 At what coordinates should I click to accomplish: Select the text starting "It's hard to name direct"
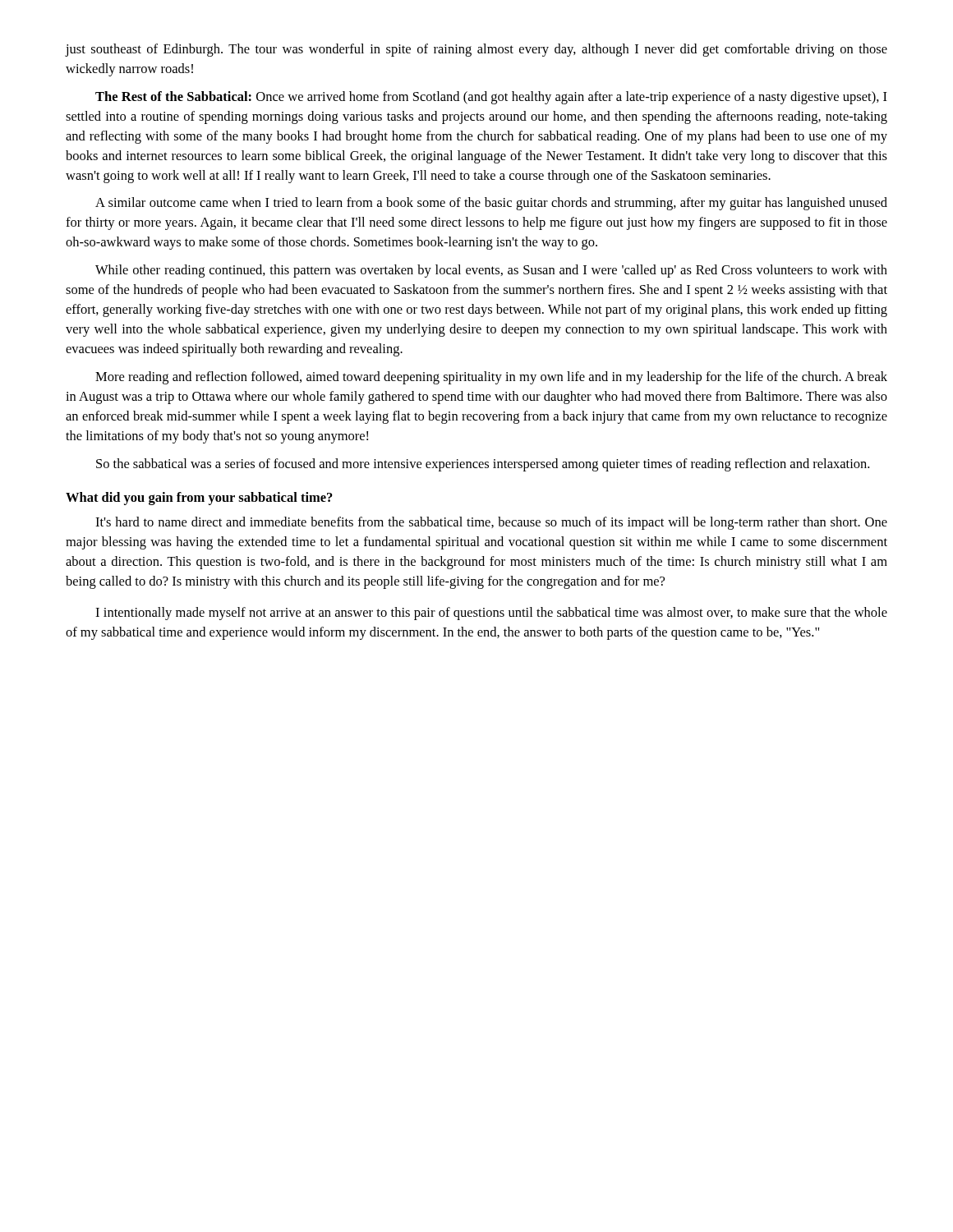(x=476, y=552)
